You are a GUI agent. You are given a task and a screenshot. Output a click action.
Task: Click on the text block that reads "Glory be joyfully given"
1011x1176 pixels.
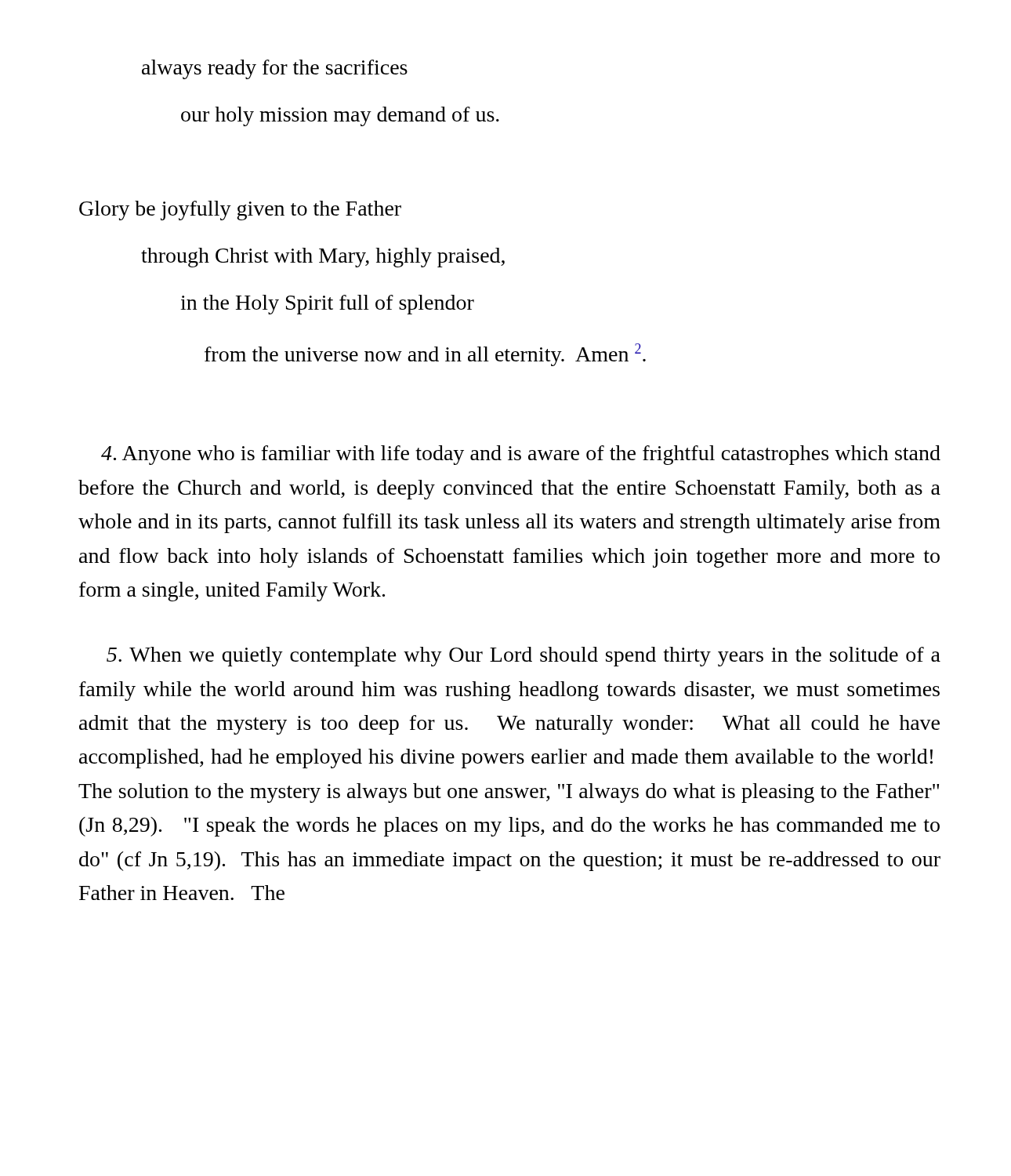240,211
